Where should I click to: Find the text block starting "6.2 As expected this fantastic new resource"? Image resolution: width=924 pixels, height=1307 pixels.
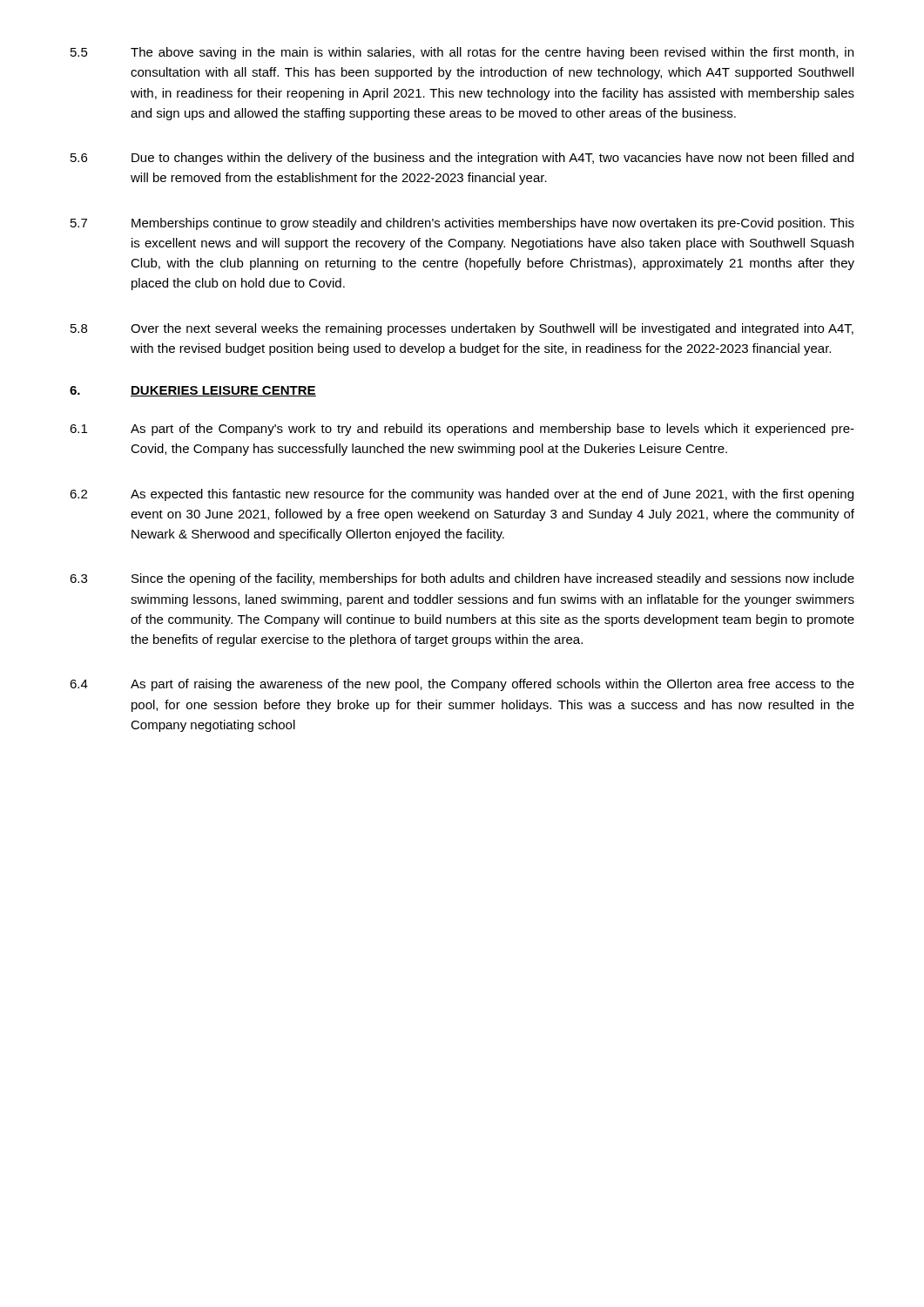tap(462, 514)
